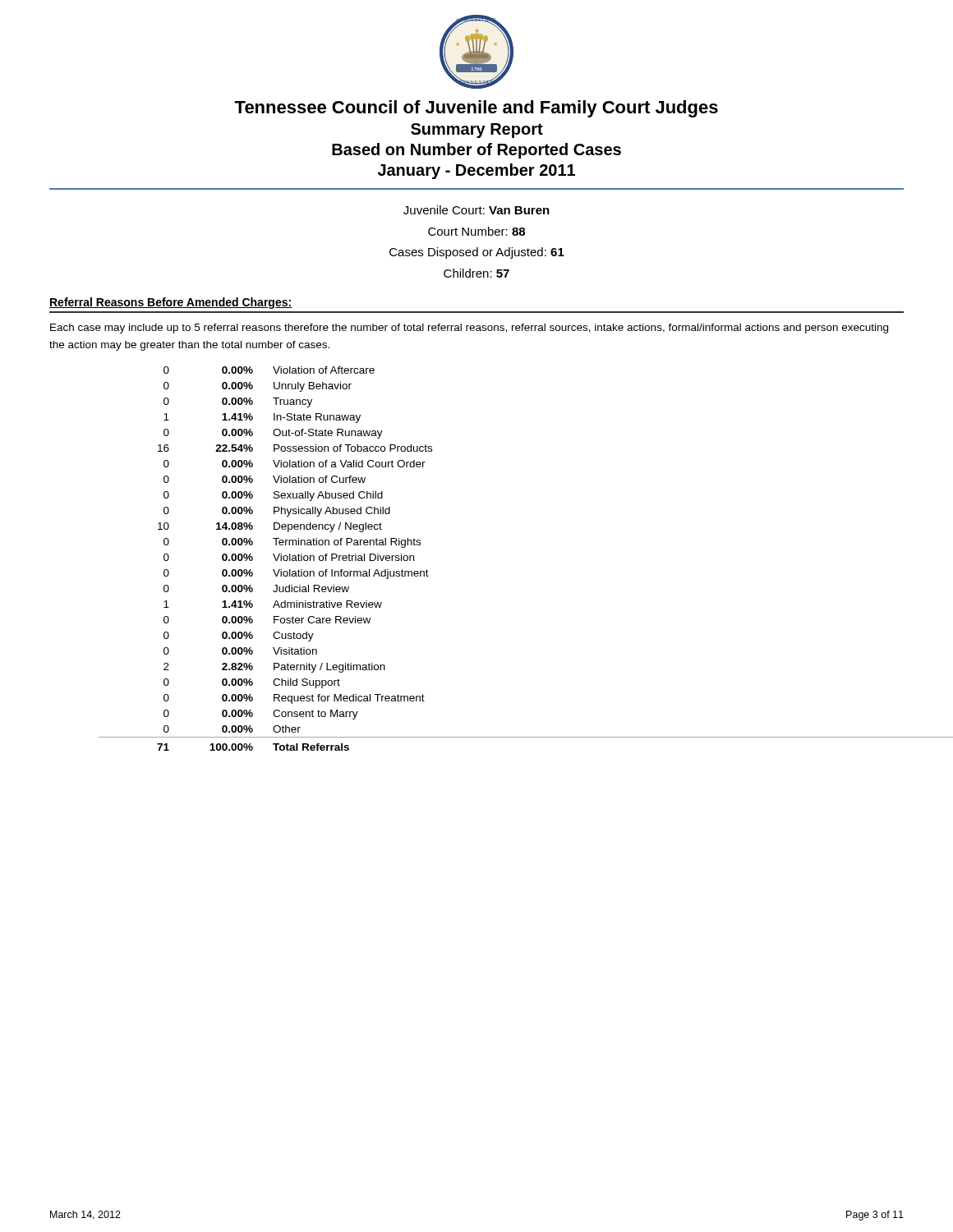Find "Referral Reasons Before Amended Charges:" on this page
953x1232 pixels.
171,302
